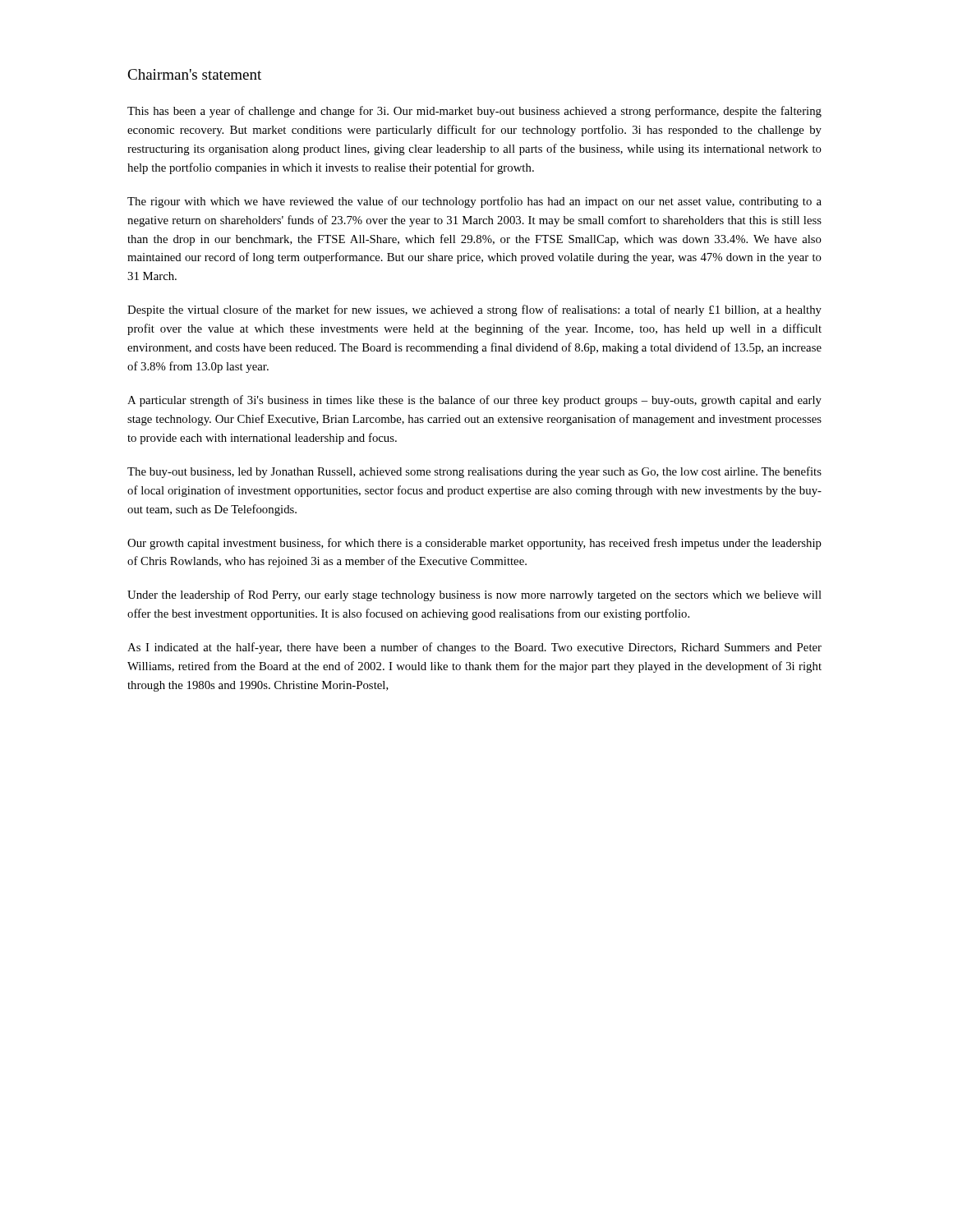Image resolution: width=953 pixels, height=1232 pixels.
Task: Locate the text "Chairman's statement"
Action: click(x=194, y=74)
